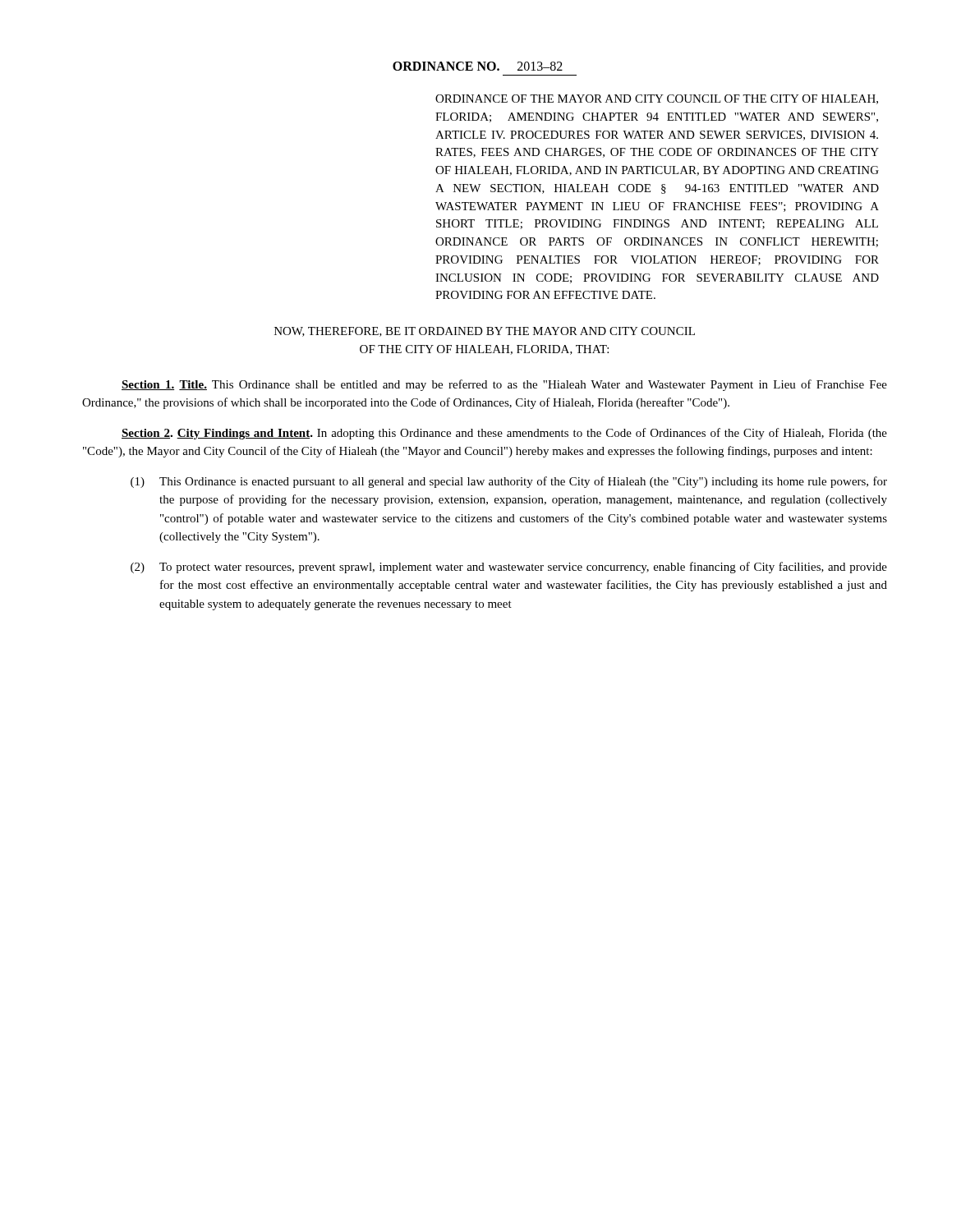Image resolution: width=961 pixels, height=1232 pixels.
Task: Find the text starting "Section 2. City Findings"
Action: 485,442
